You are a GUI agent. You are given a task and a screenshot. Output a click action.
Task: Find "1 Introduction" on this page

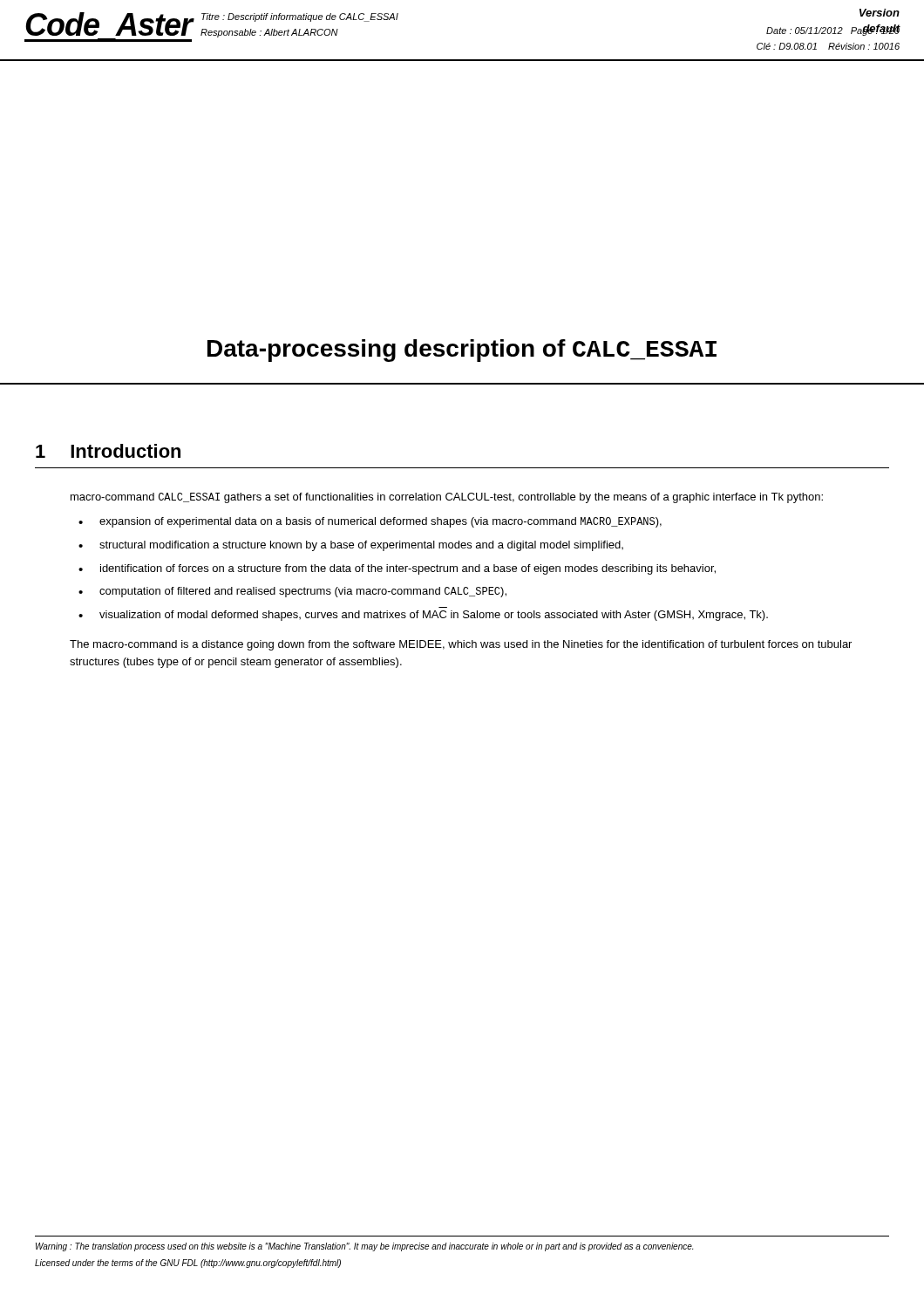[108, 452]
